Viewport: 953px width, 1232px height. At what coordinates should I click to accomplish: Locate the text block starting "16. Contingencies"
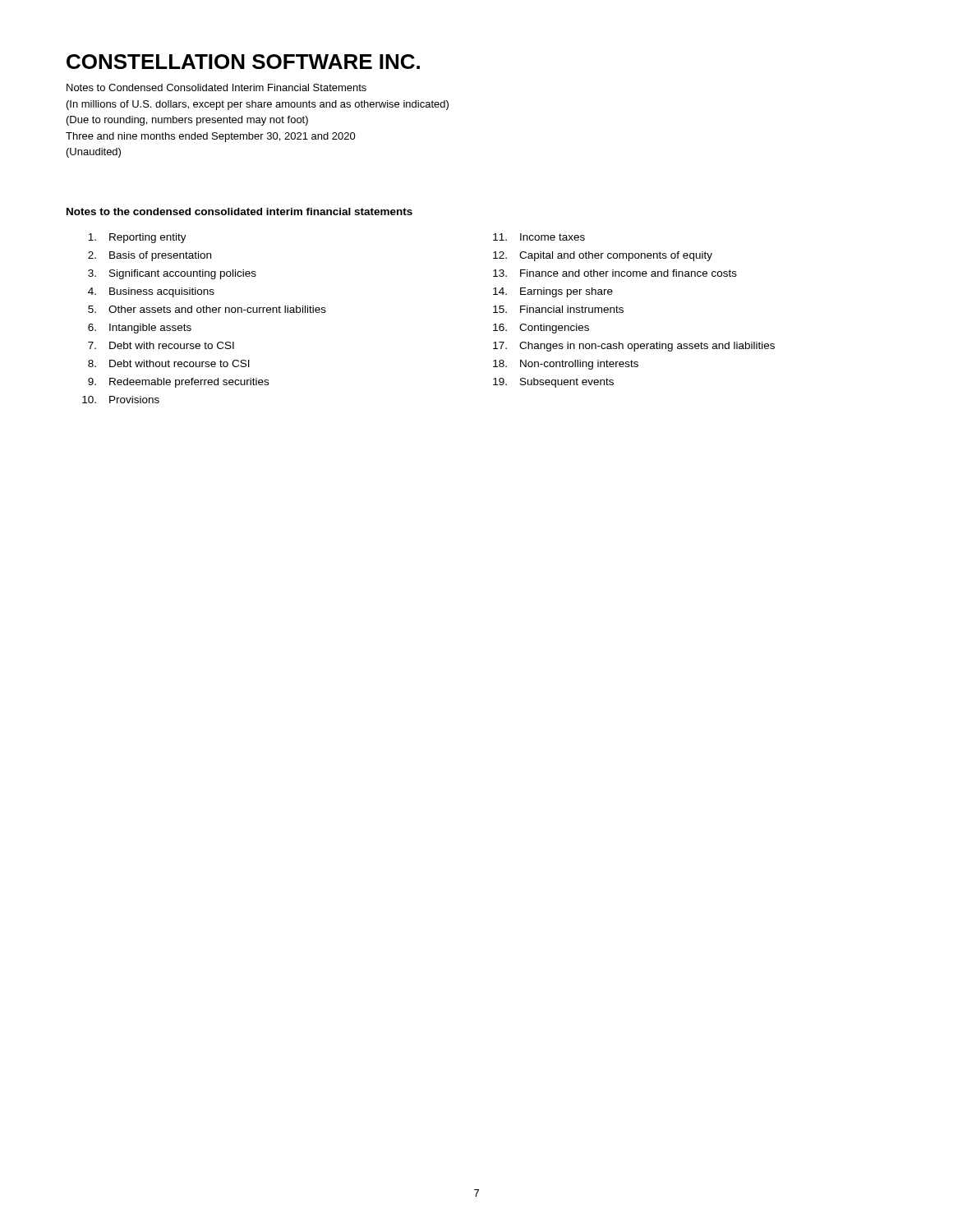541,329
